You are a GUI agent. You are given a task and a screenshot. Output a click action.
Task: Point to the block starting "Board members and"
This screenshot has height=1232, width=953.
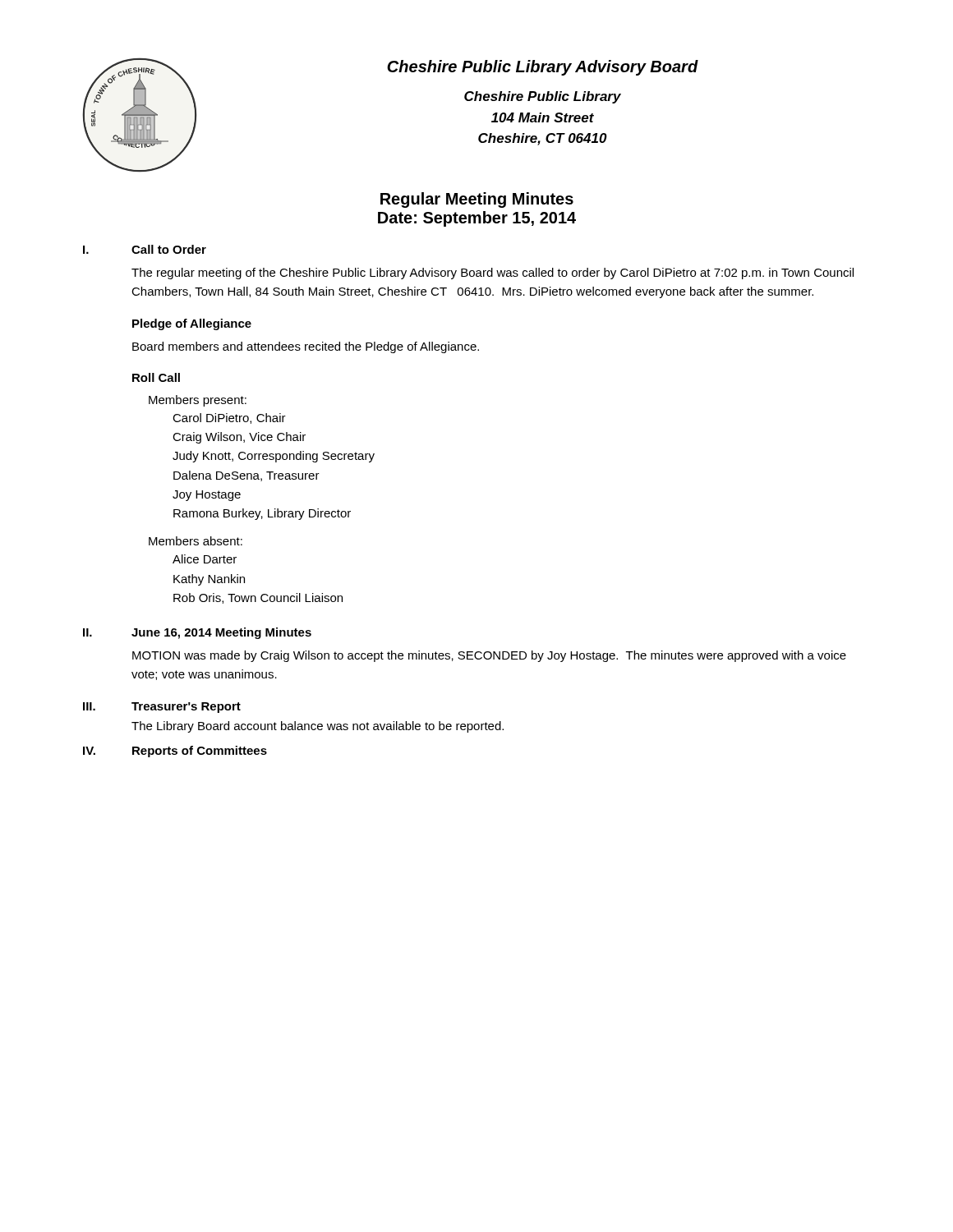pos(306,346)
